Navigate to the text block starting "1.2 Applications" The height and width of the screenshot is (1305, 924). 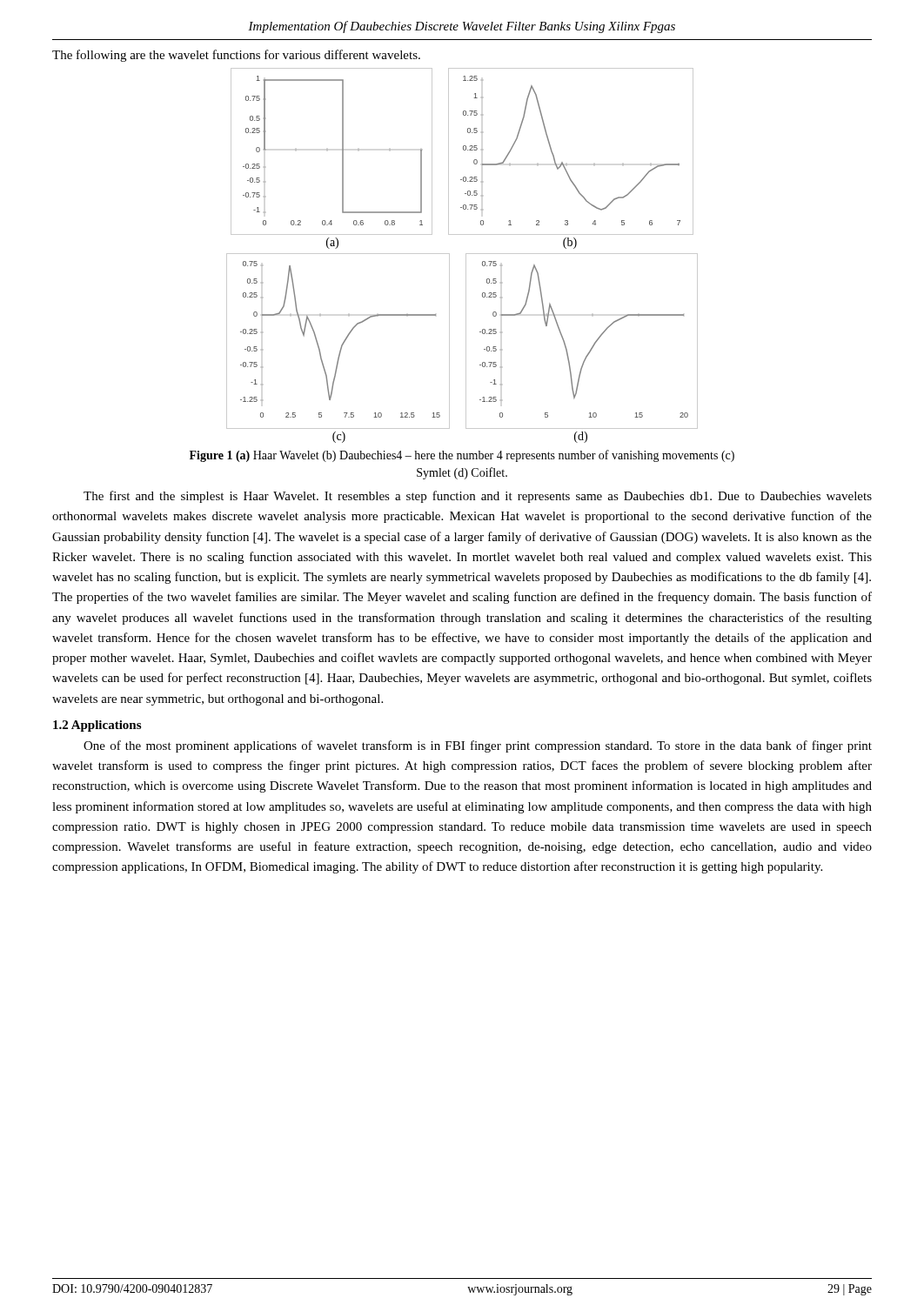[x=97, y=725]
